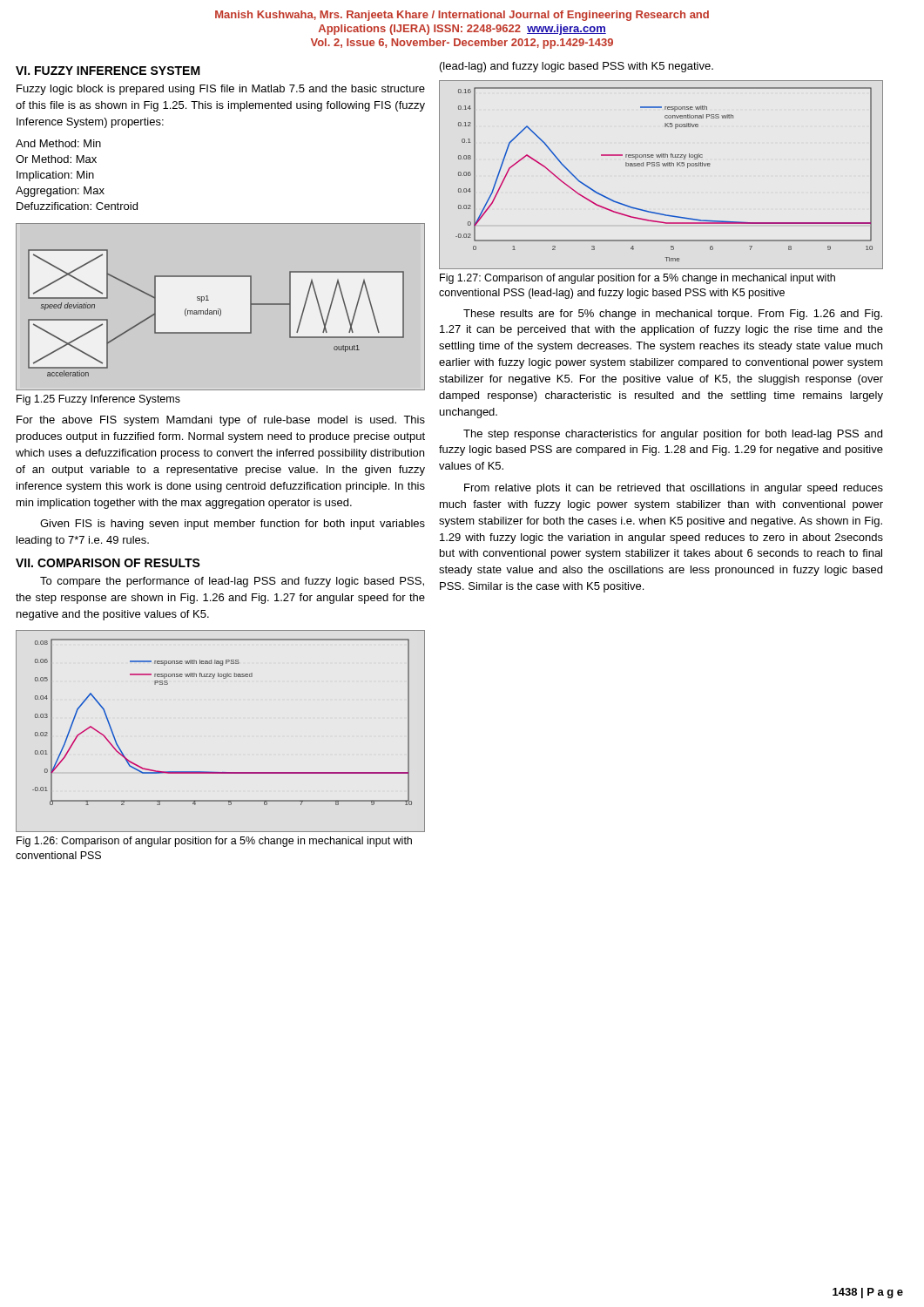Click on the schematic
Image resolution: width=924 pixels, height=1307 pixels.
coord(220,307)
